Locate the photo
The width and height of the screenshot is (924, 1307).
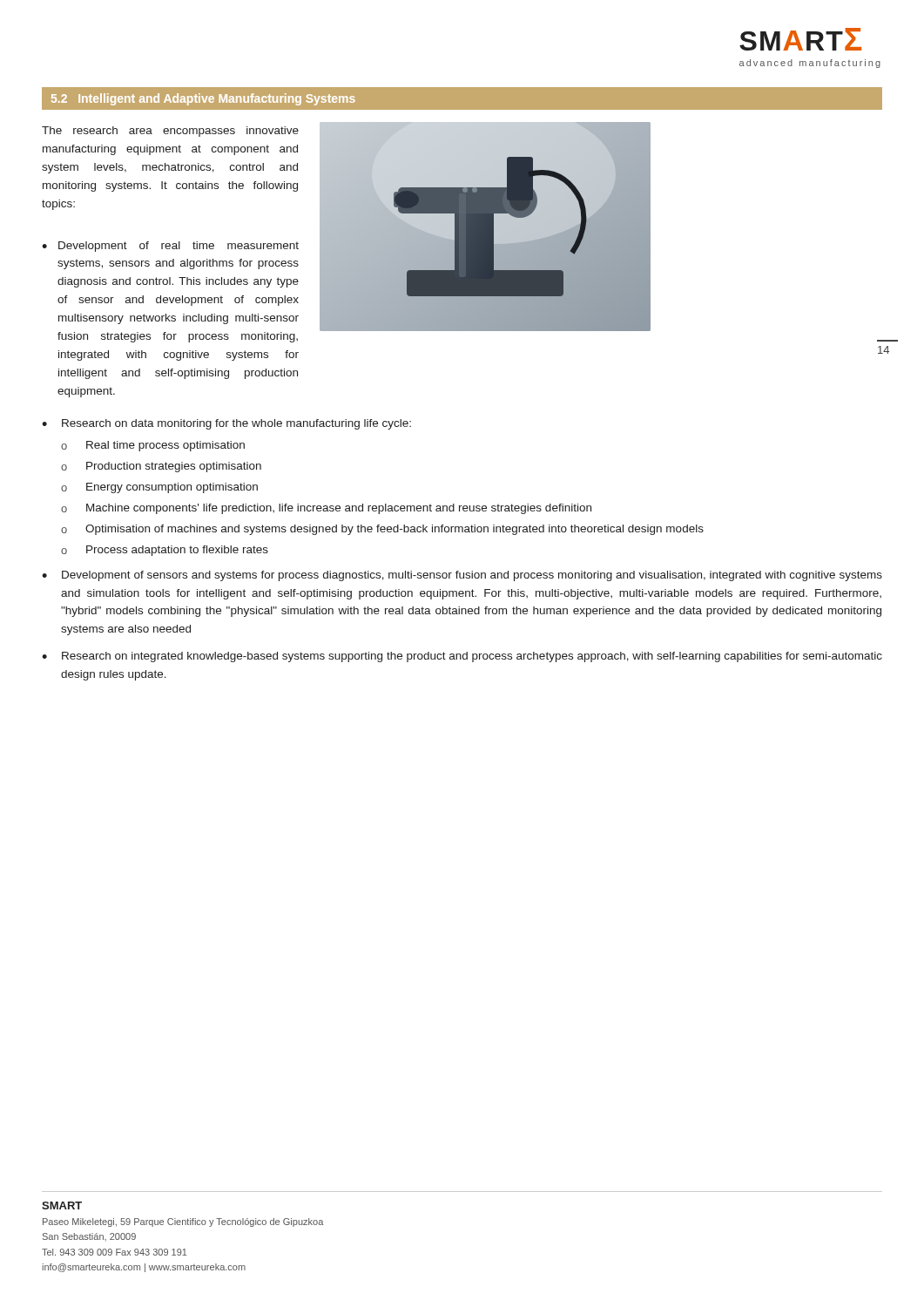(485, 227)
